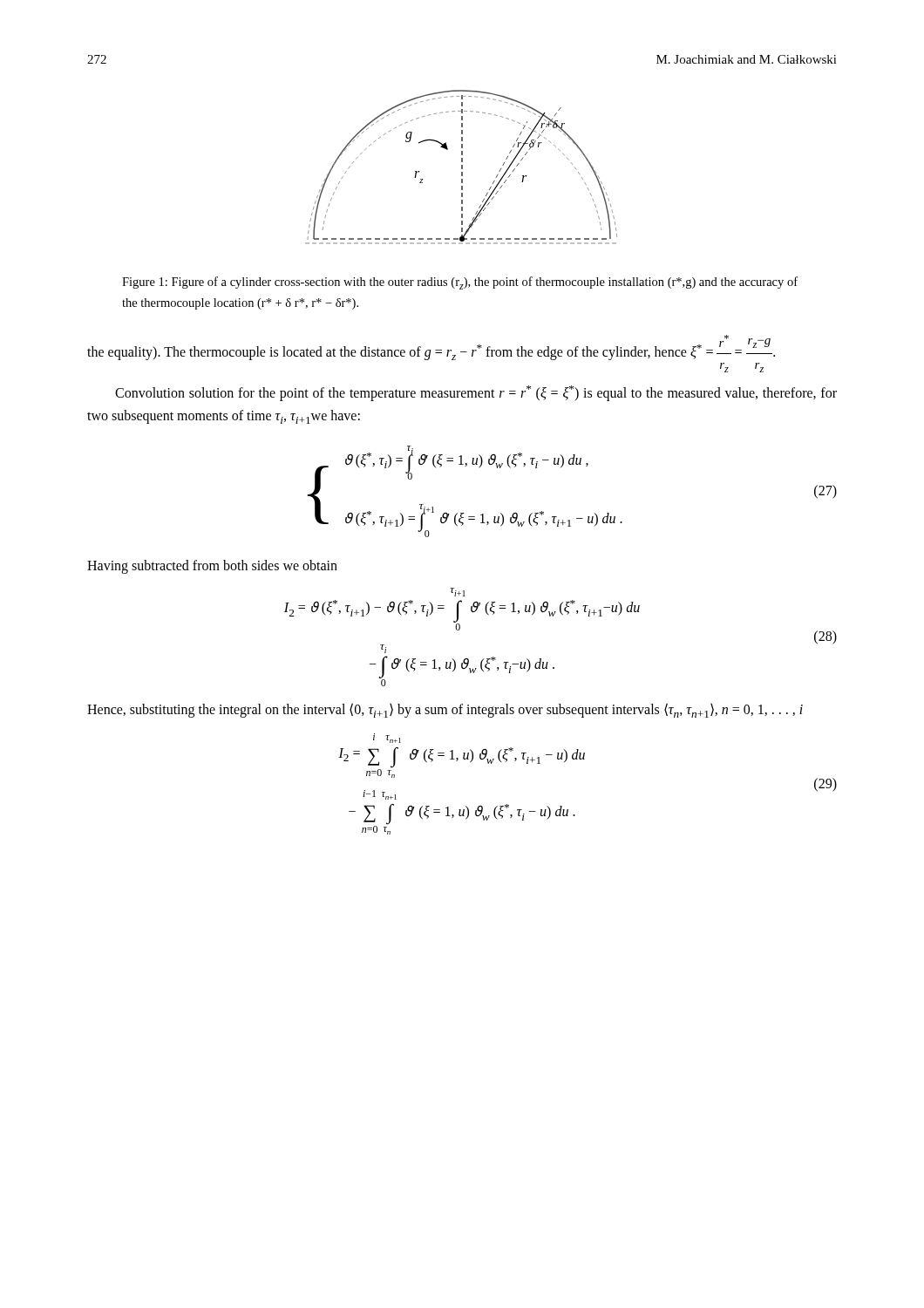Click on the text block that reads "Convolution solution for the point of"

[x=462, y=405]
